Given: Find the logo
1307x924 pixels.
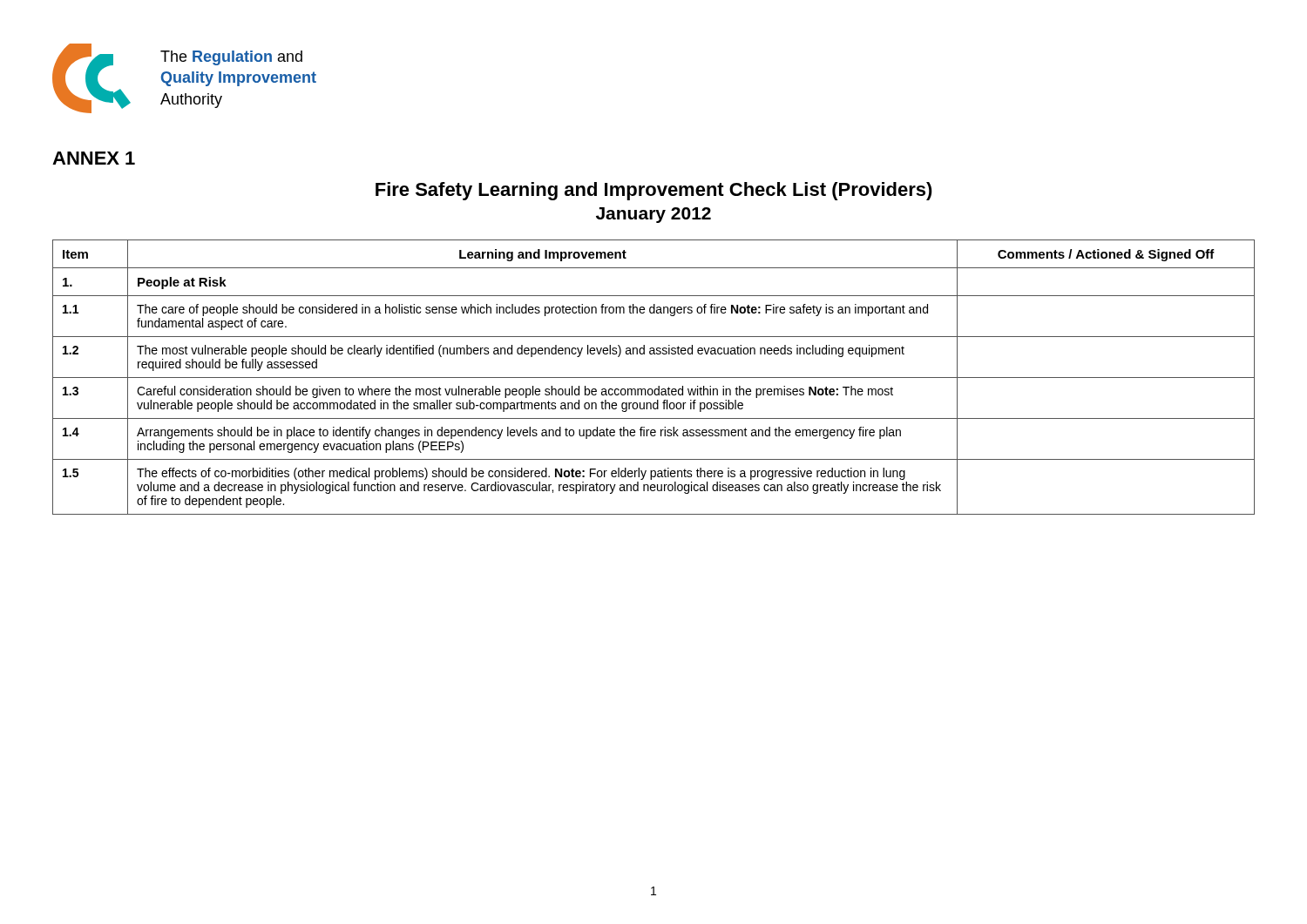Looking at the screenshot, I should pyautogui.click(x=654, y=78).
